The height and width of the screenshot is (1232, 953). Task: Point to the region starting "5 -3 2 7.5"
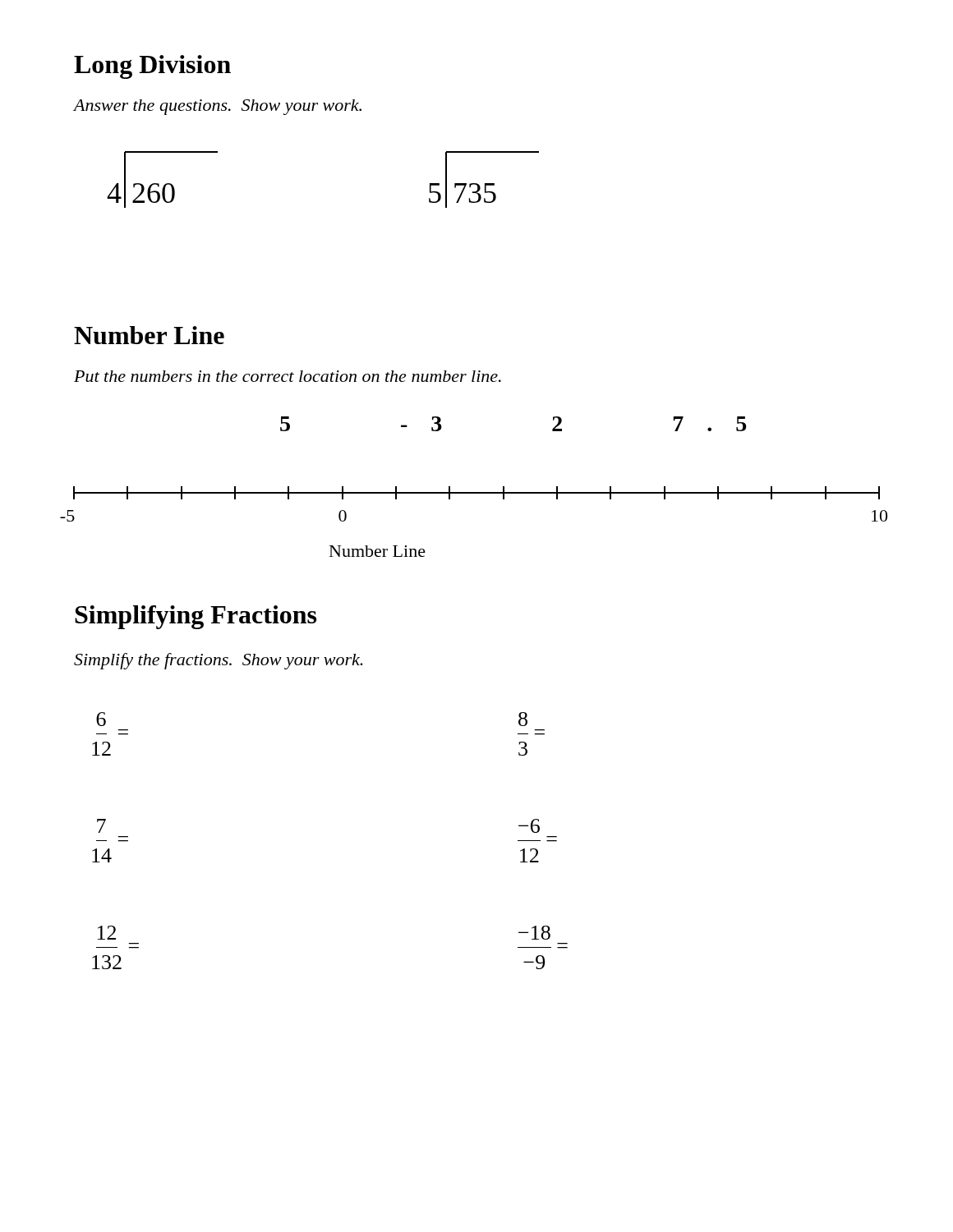[285, 423]
